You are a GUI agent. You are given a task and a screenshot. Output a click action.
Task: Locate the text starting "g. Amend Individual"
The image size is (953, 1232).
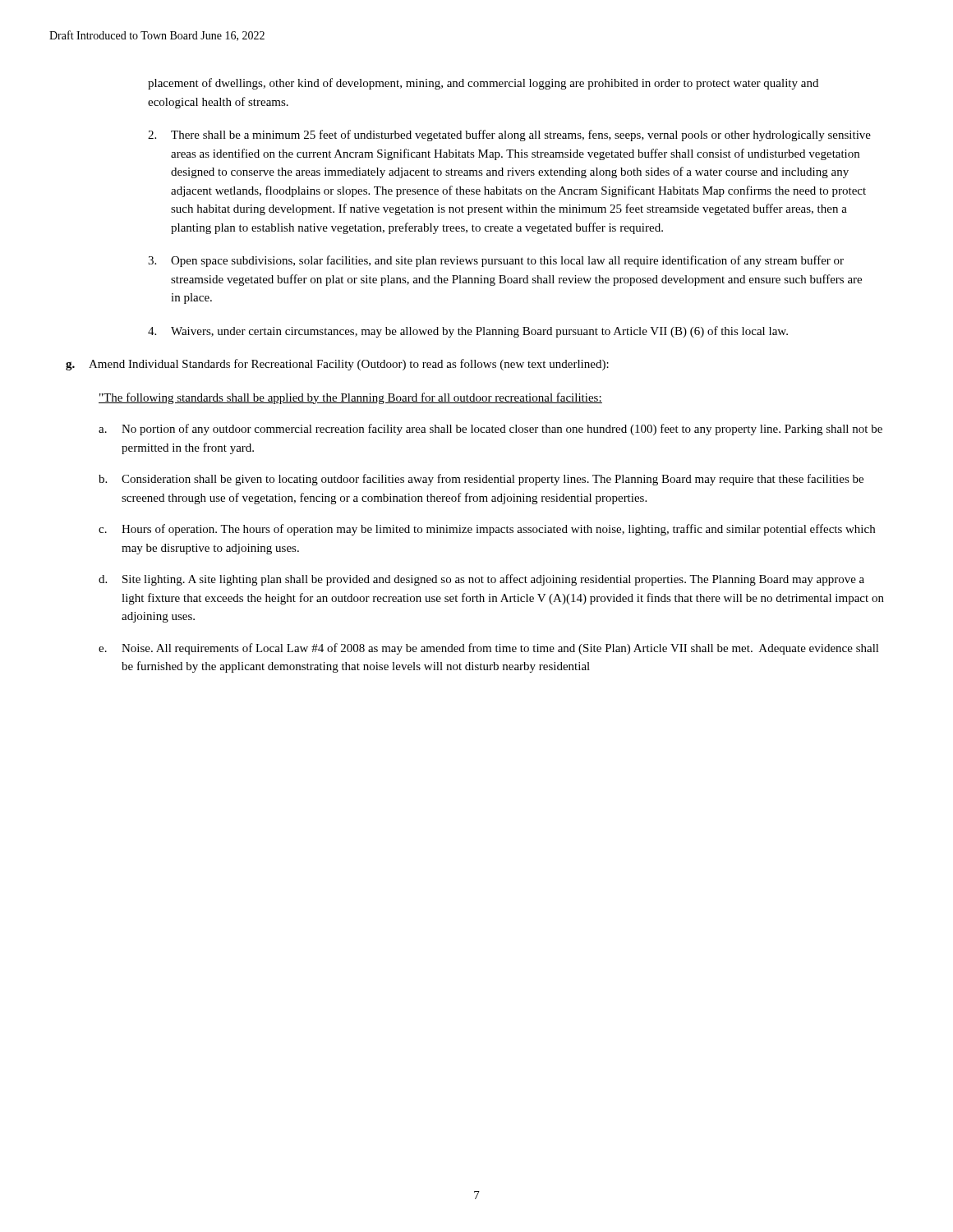[x=485, y=364]
